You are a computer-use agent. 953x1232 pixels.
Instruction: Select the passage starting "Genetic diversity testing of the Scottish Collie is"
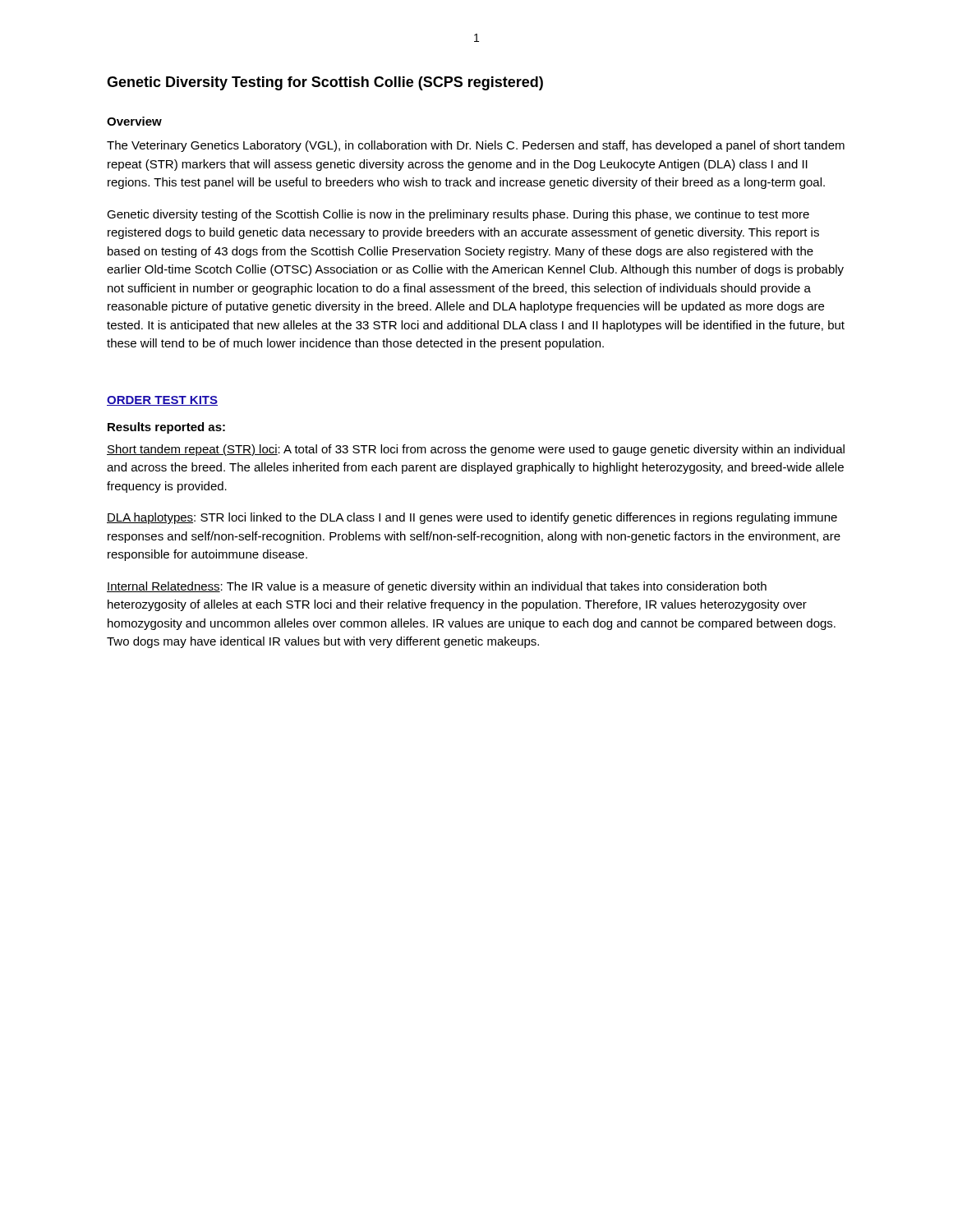pos(476,278)
